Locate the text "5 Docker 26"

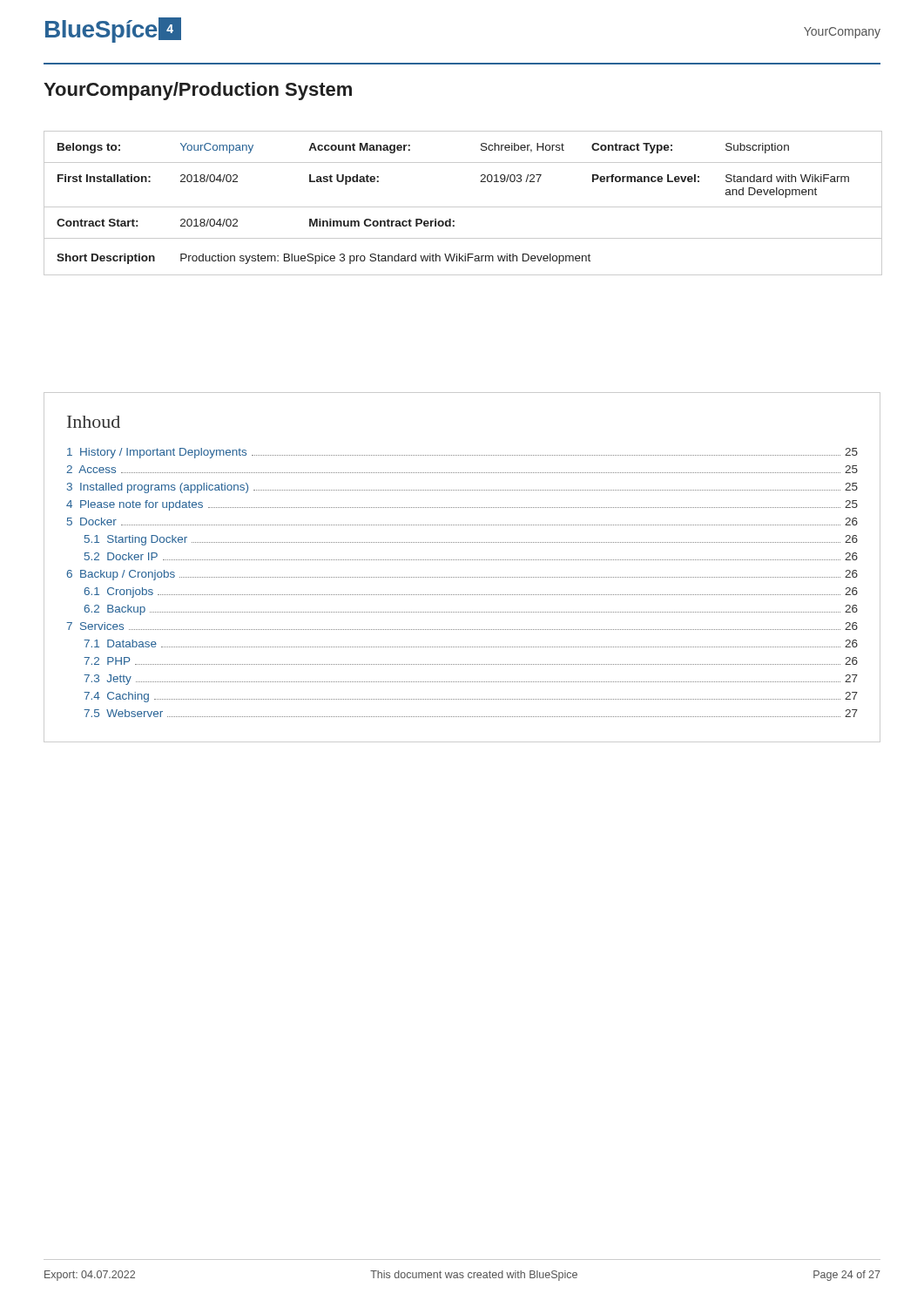tap(462, 521)
